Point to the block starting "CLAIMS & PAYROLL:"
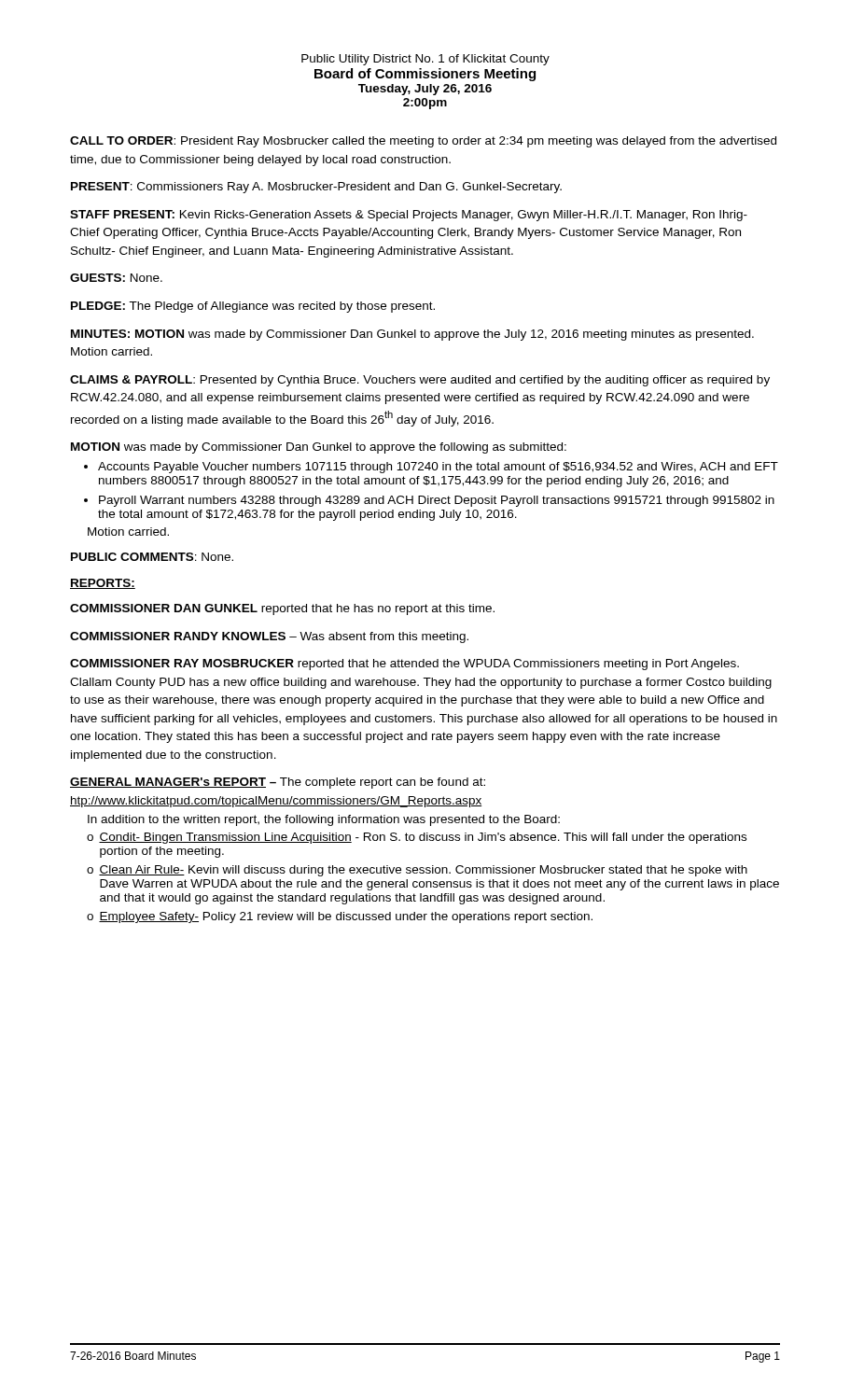This screenshot has width=850, height=1400. coord(420,399)
